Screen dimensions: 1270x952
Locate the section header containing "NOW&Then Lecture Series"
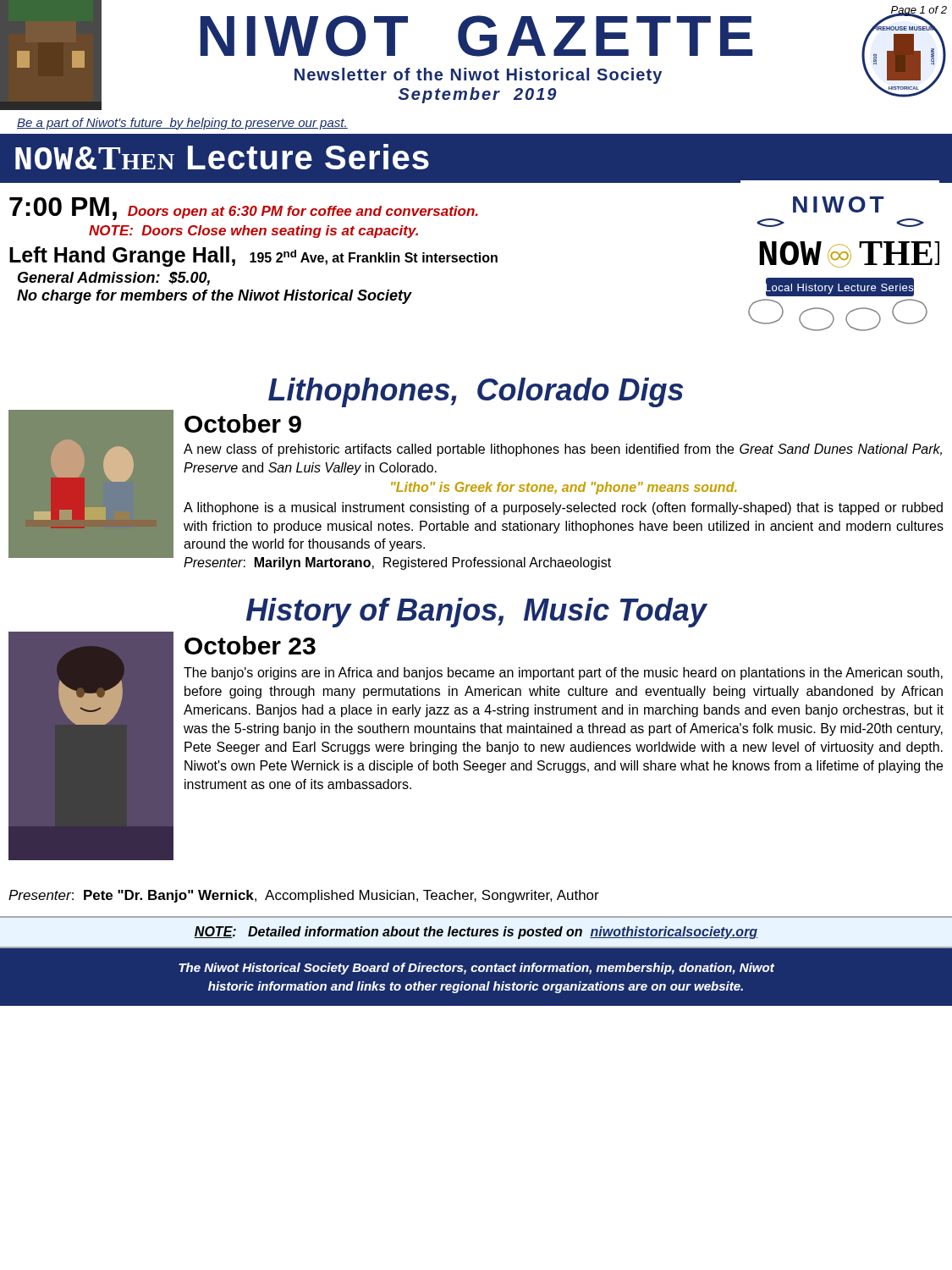(x=222, y=158)
